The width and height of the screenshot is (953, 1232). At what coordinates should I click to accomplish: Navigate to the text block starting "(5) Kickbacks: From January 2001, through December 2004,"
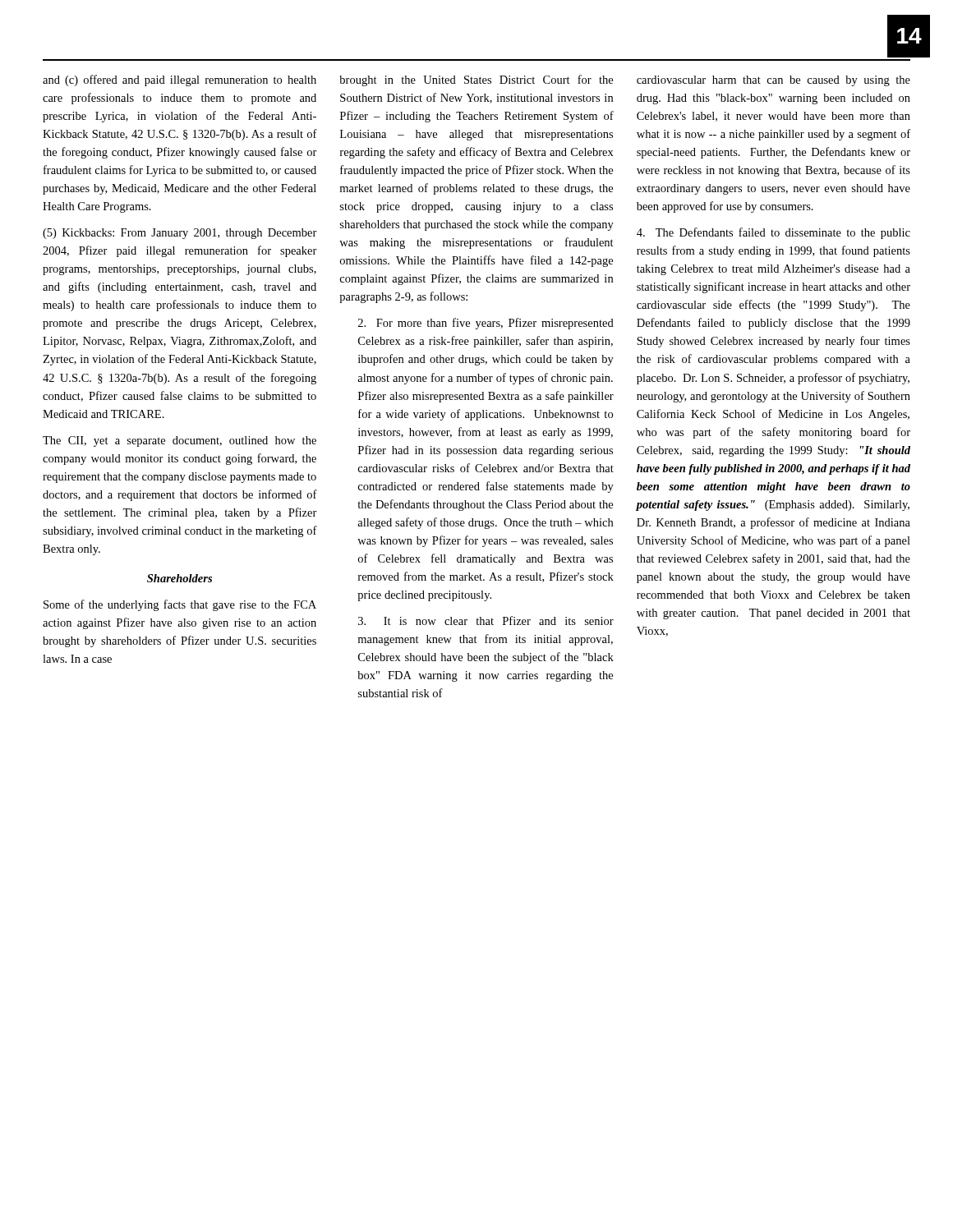(180, 323)
